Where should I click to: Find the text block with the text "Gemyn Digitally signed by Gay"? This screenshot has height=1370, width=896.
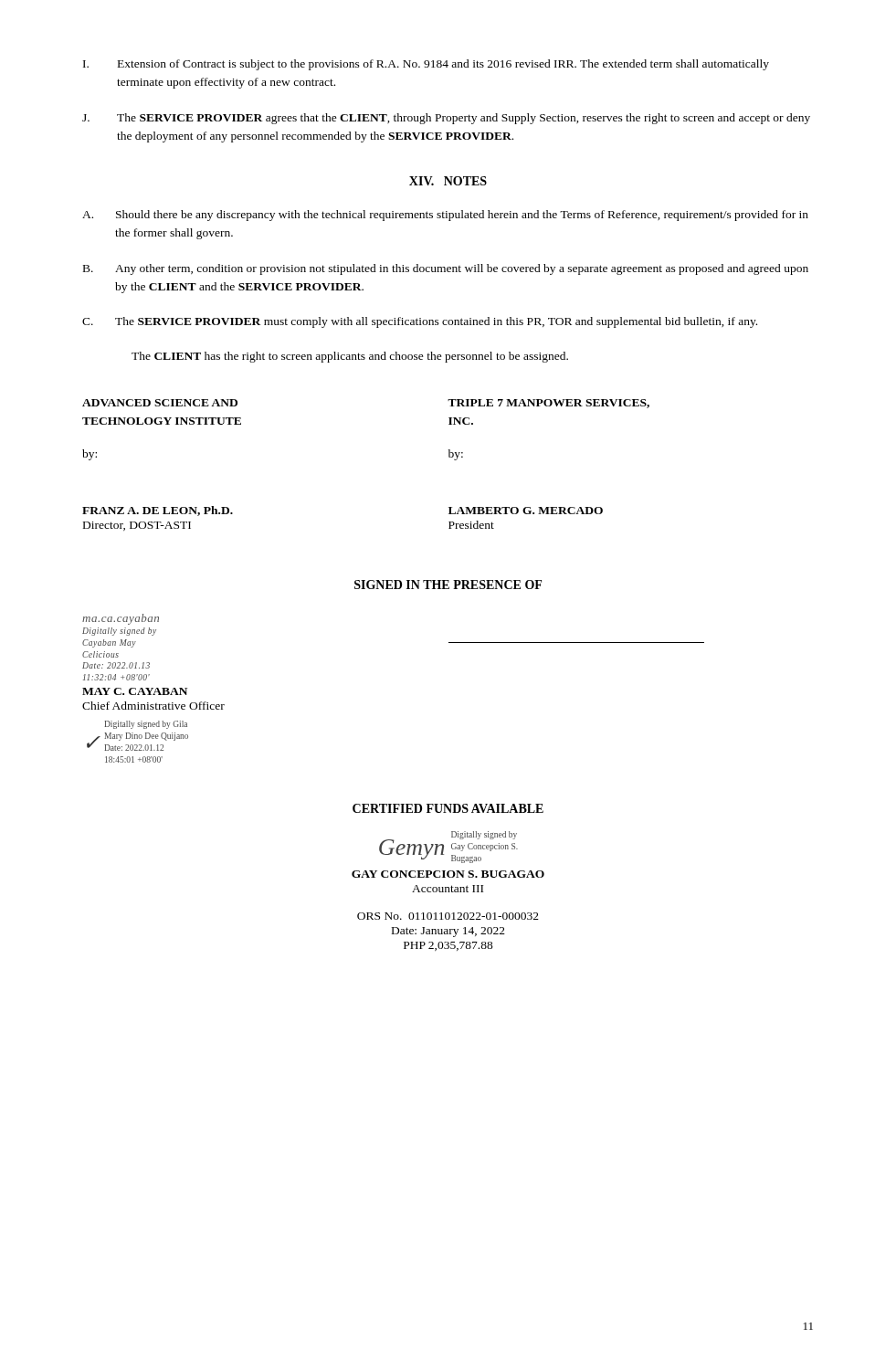click(x=448, y=891)
